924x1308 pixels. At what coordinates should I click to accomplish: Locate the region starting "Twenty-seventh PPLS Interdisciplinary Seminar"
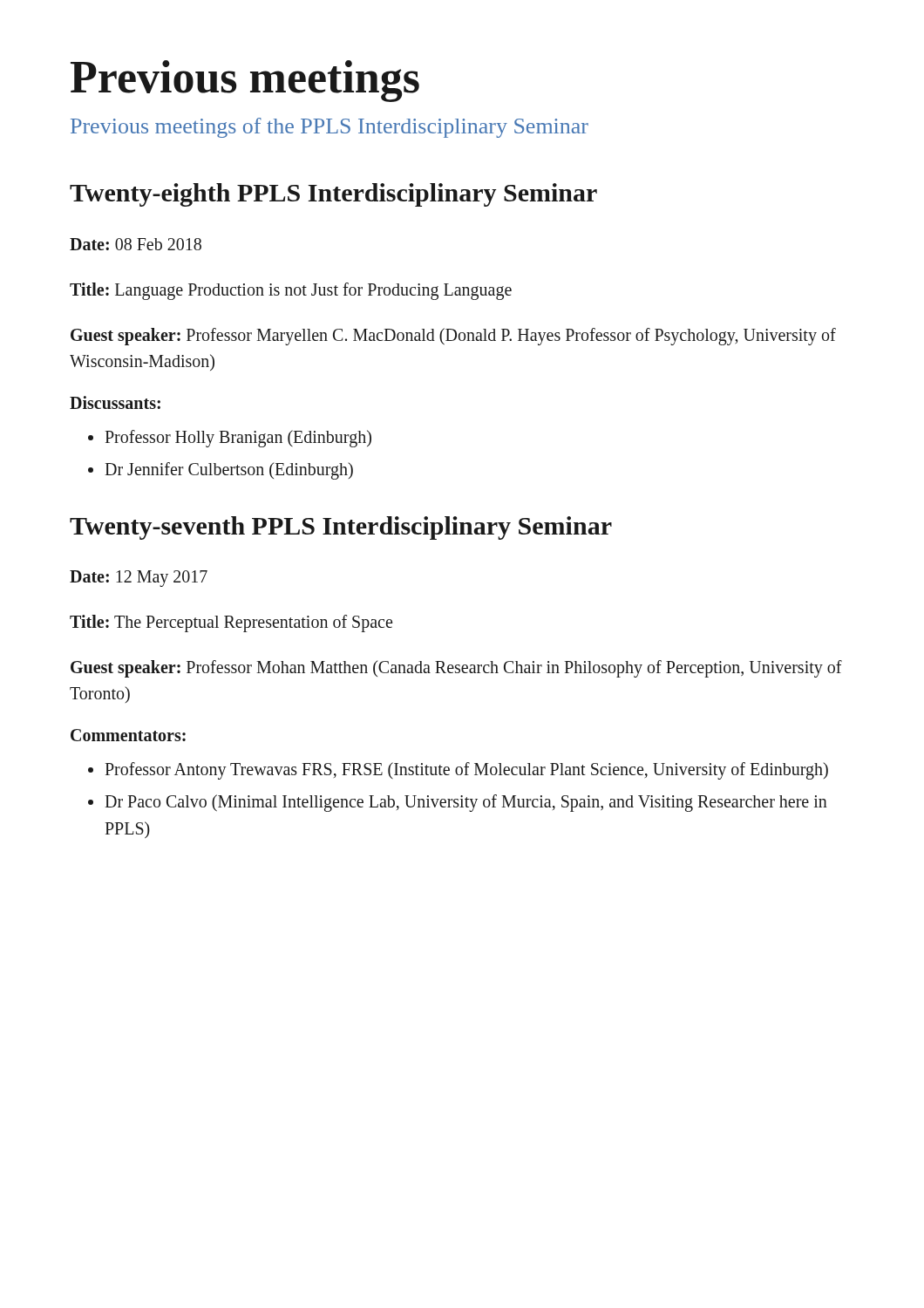tap(462, 525)
